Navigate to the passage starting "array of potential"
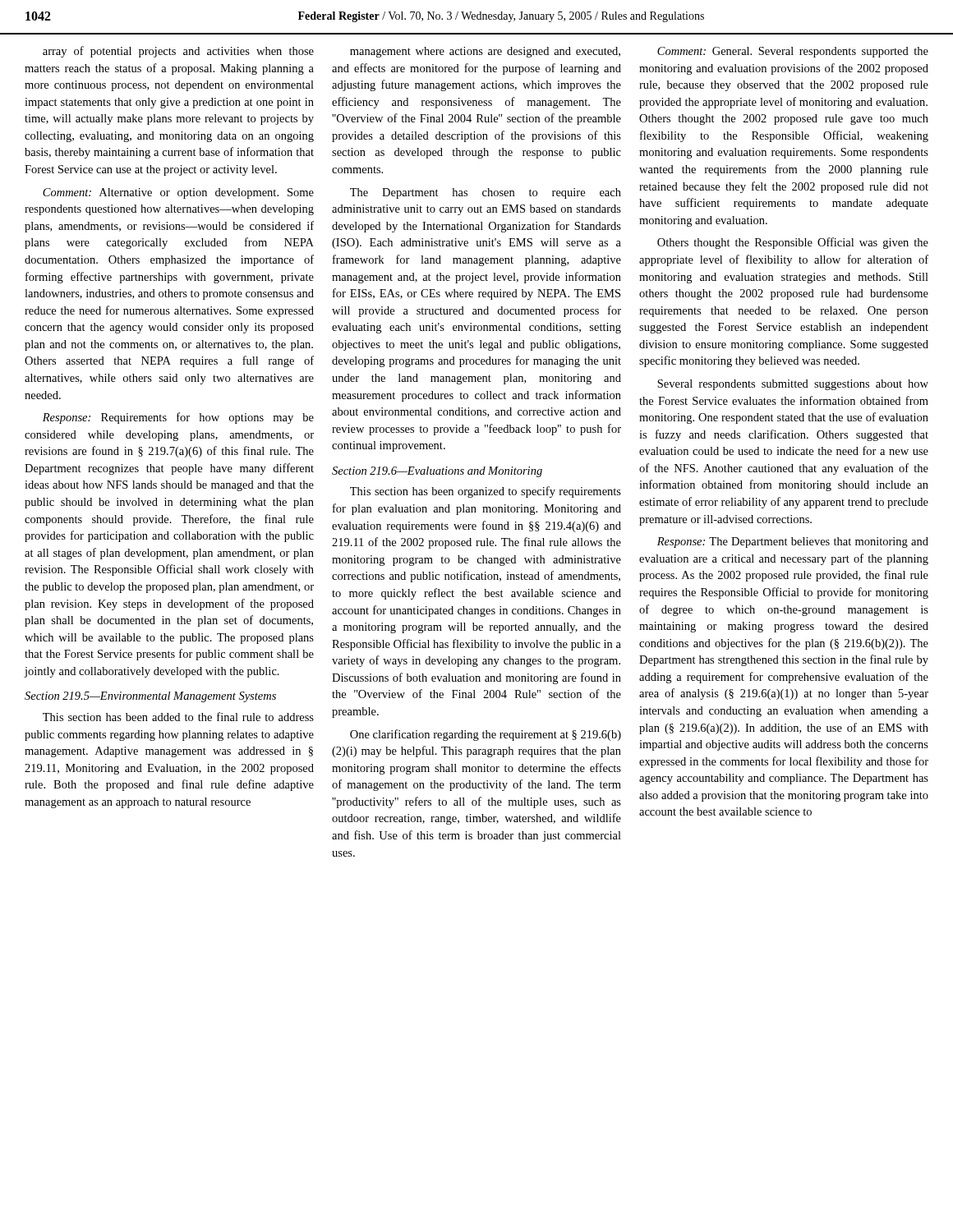 pyautogui.click(x=169, y=361)
